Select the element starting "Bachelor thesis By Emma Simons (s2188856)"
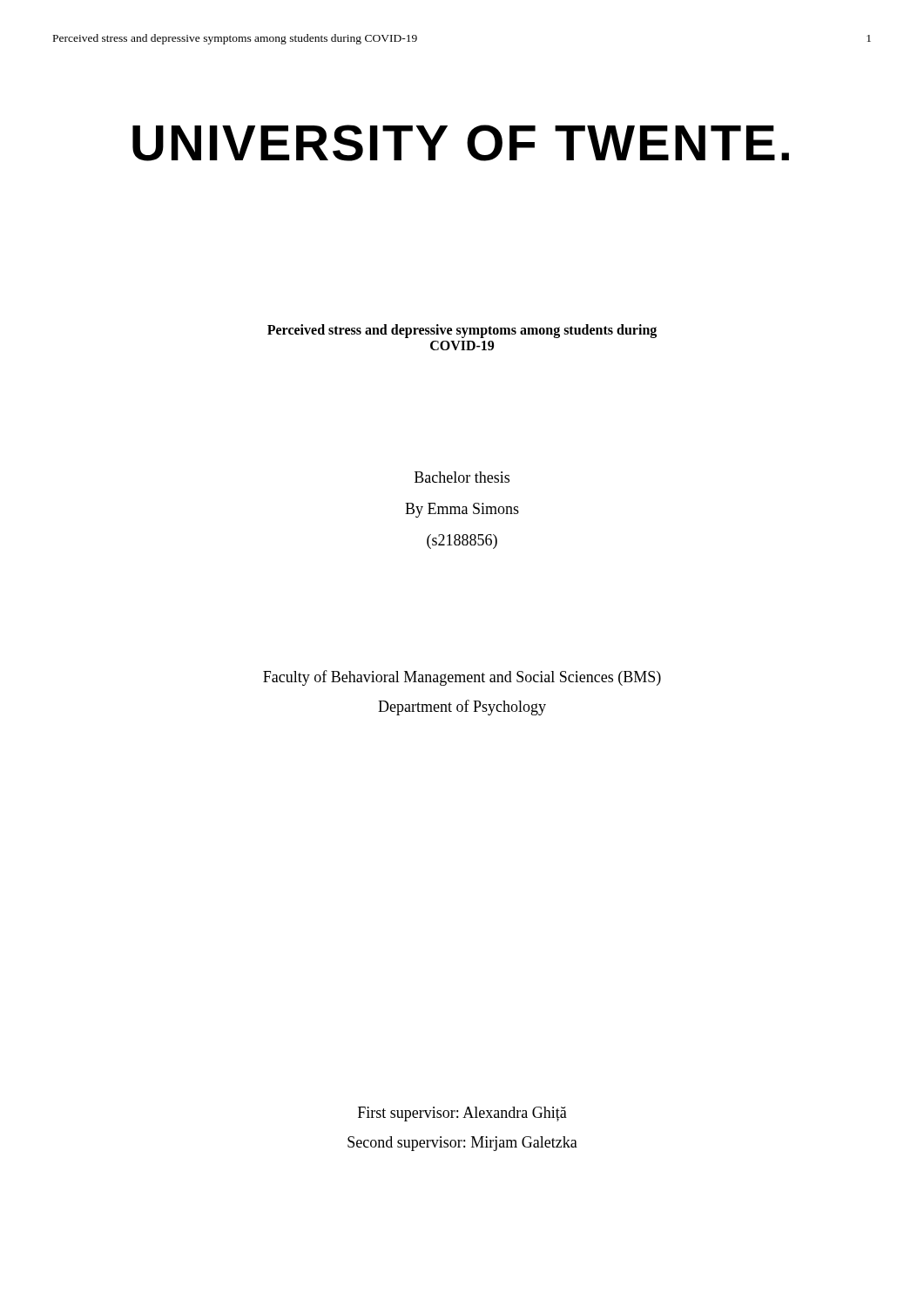The height and width of the screenshot is (1307, 924). pyautogui.click(x=462, y=509)
